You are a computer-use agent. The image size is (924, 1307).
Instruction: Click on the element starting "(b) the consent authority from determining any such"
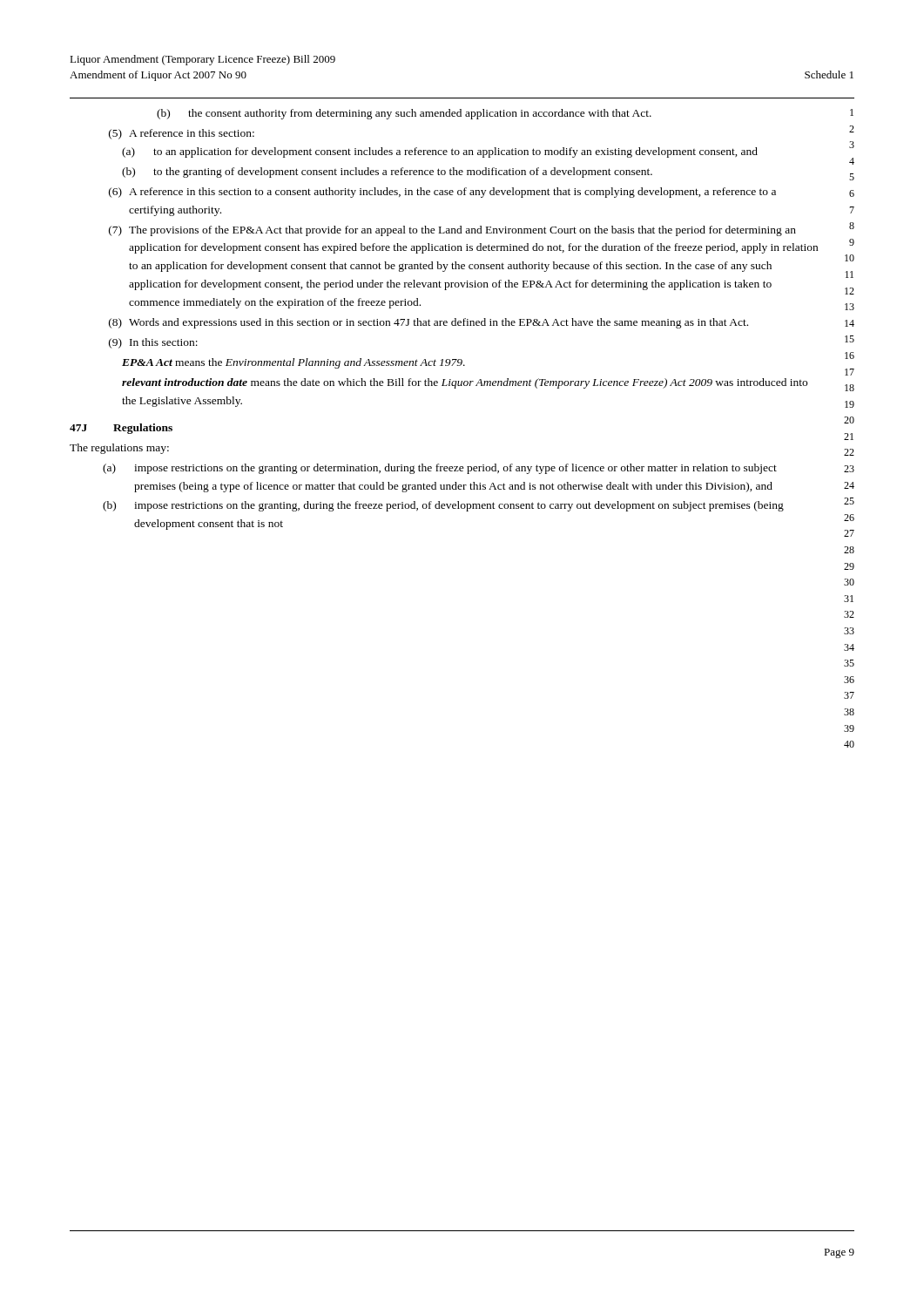coord(488,114)
